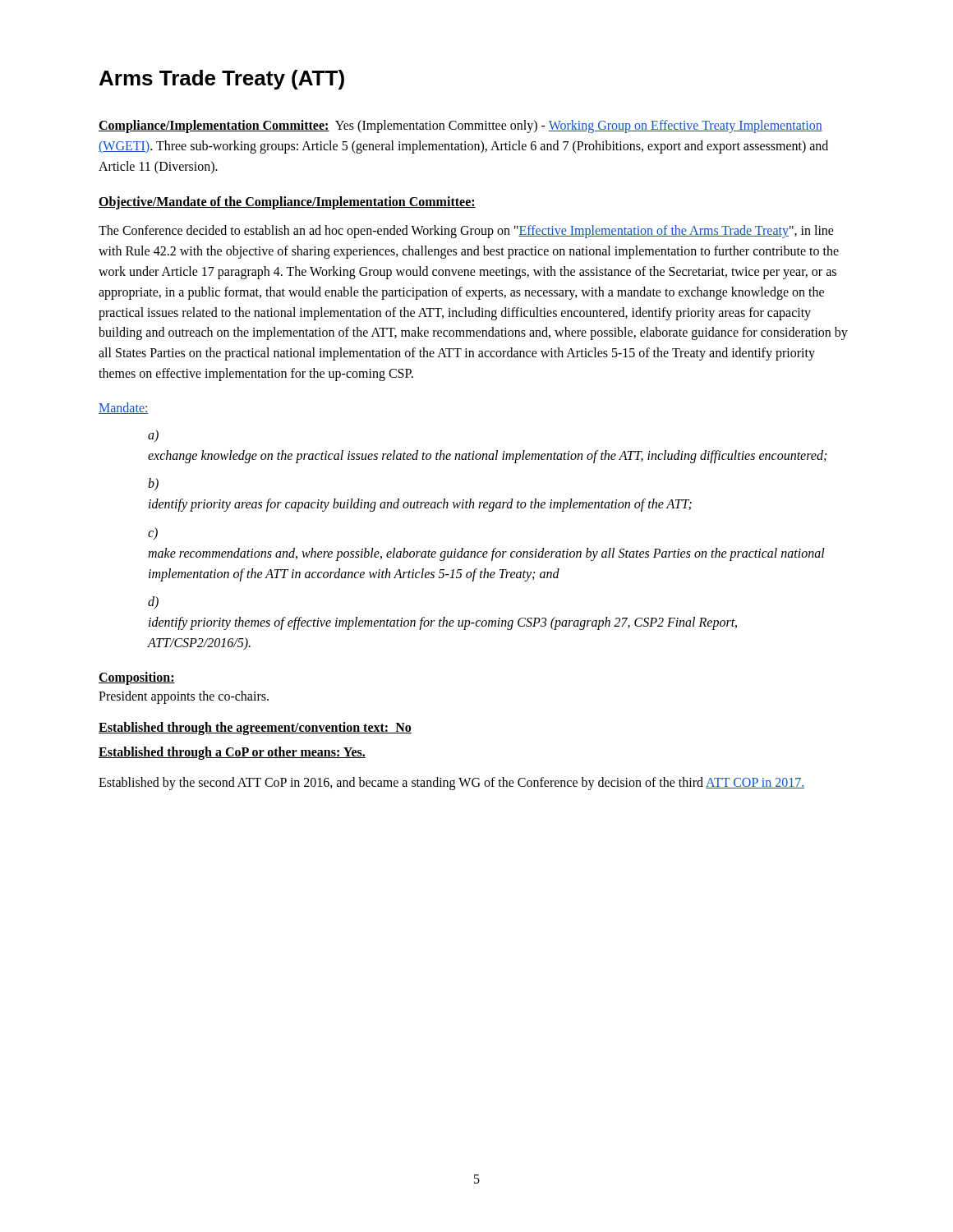
Task: Find the section header on this page that starts "Established through a CoP"
Action: [232, 752]
